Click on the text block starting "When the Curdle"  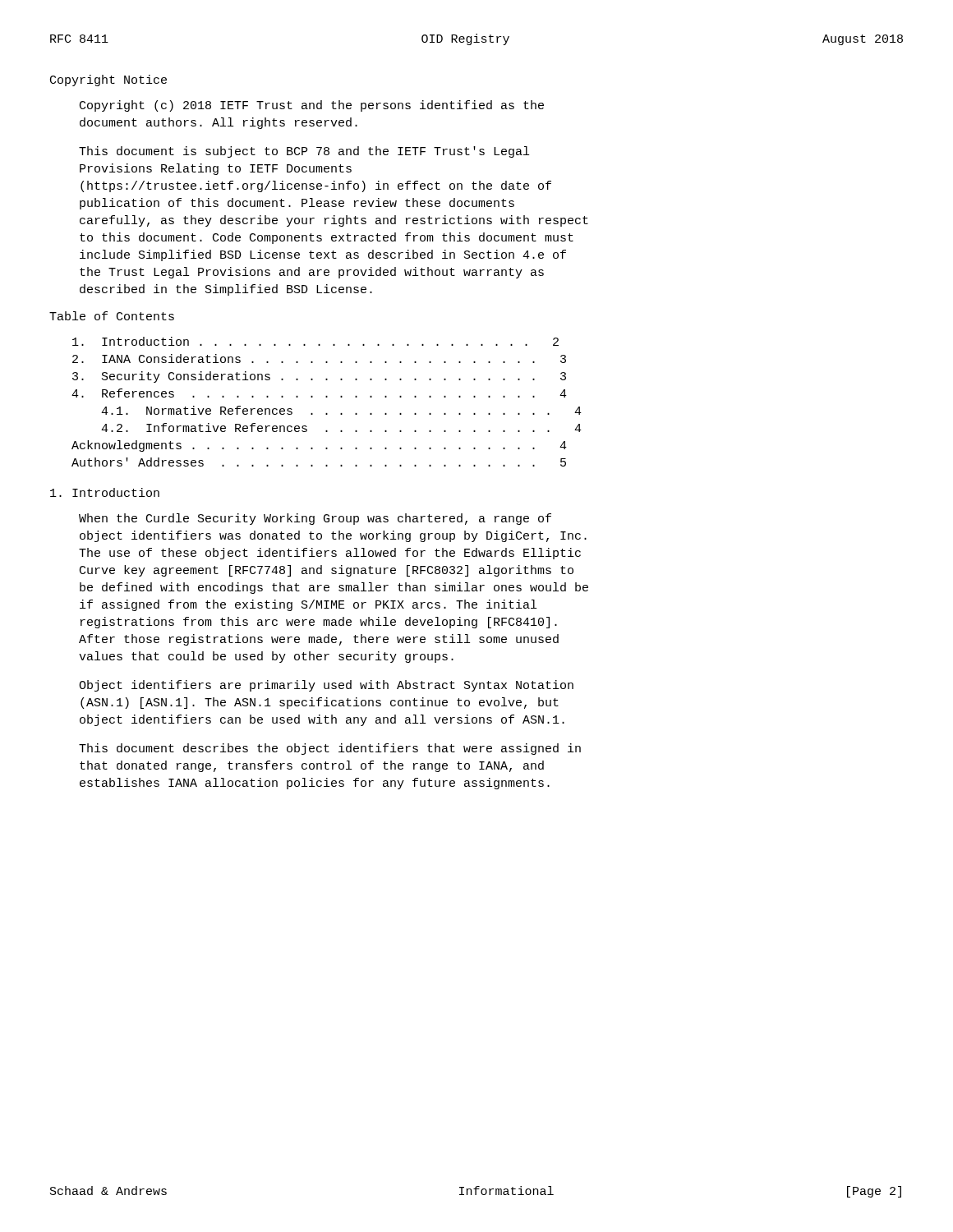pos(334,588)
